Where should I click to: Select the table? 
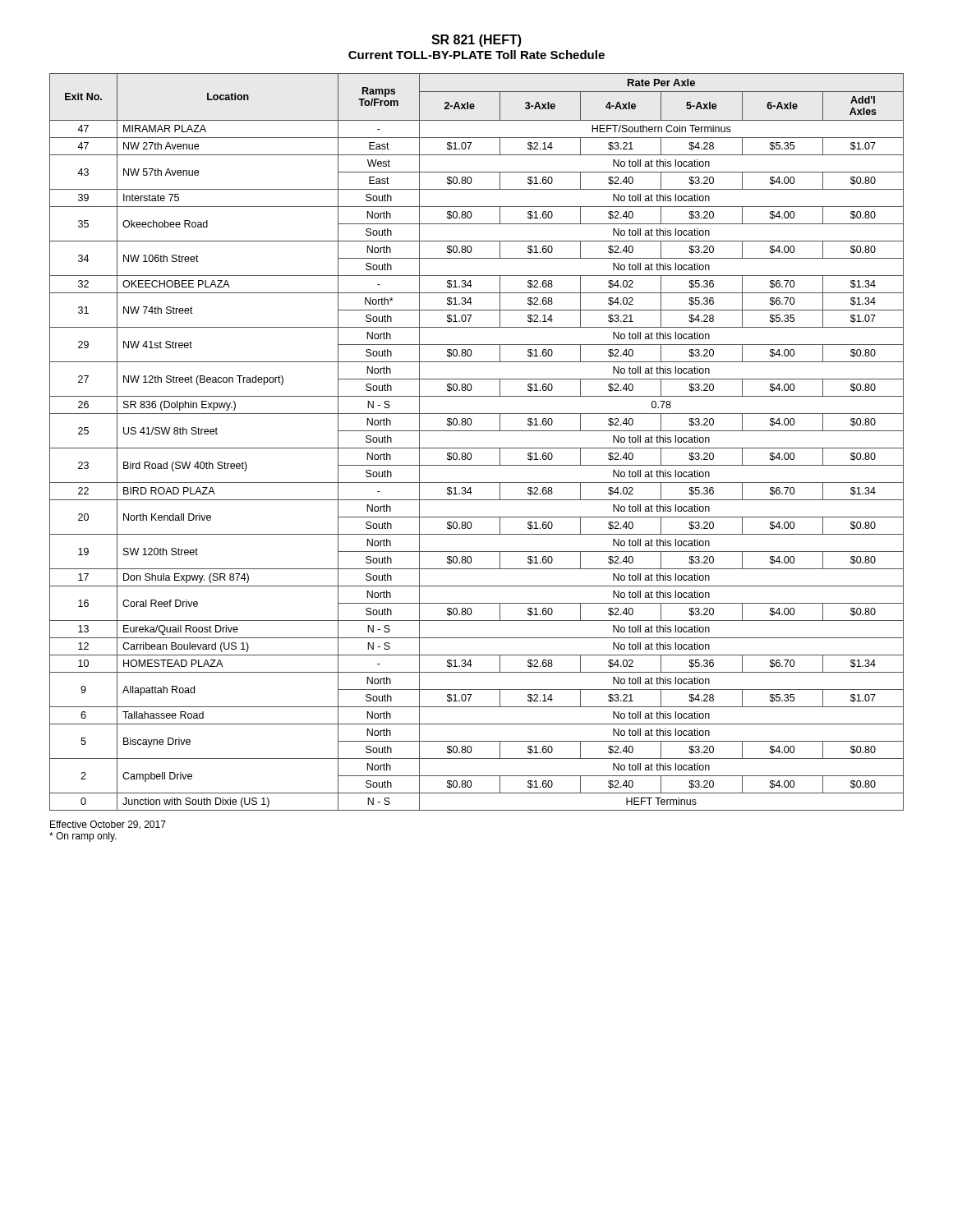tap(476, 442)
